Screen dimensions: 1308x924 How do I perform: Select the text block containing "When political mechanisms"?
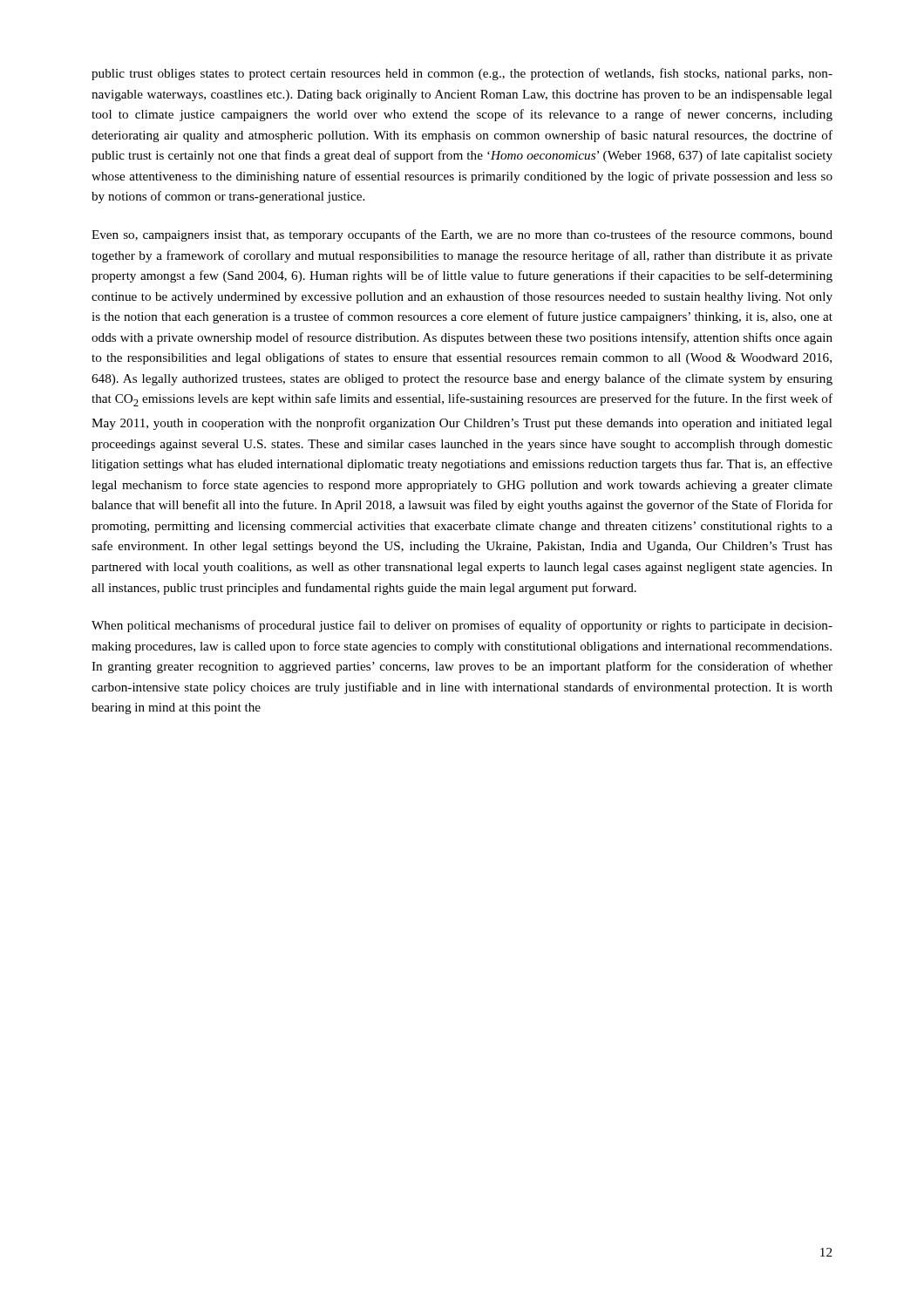tap(462, 666)
